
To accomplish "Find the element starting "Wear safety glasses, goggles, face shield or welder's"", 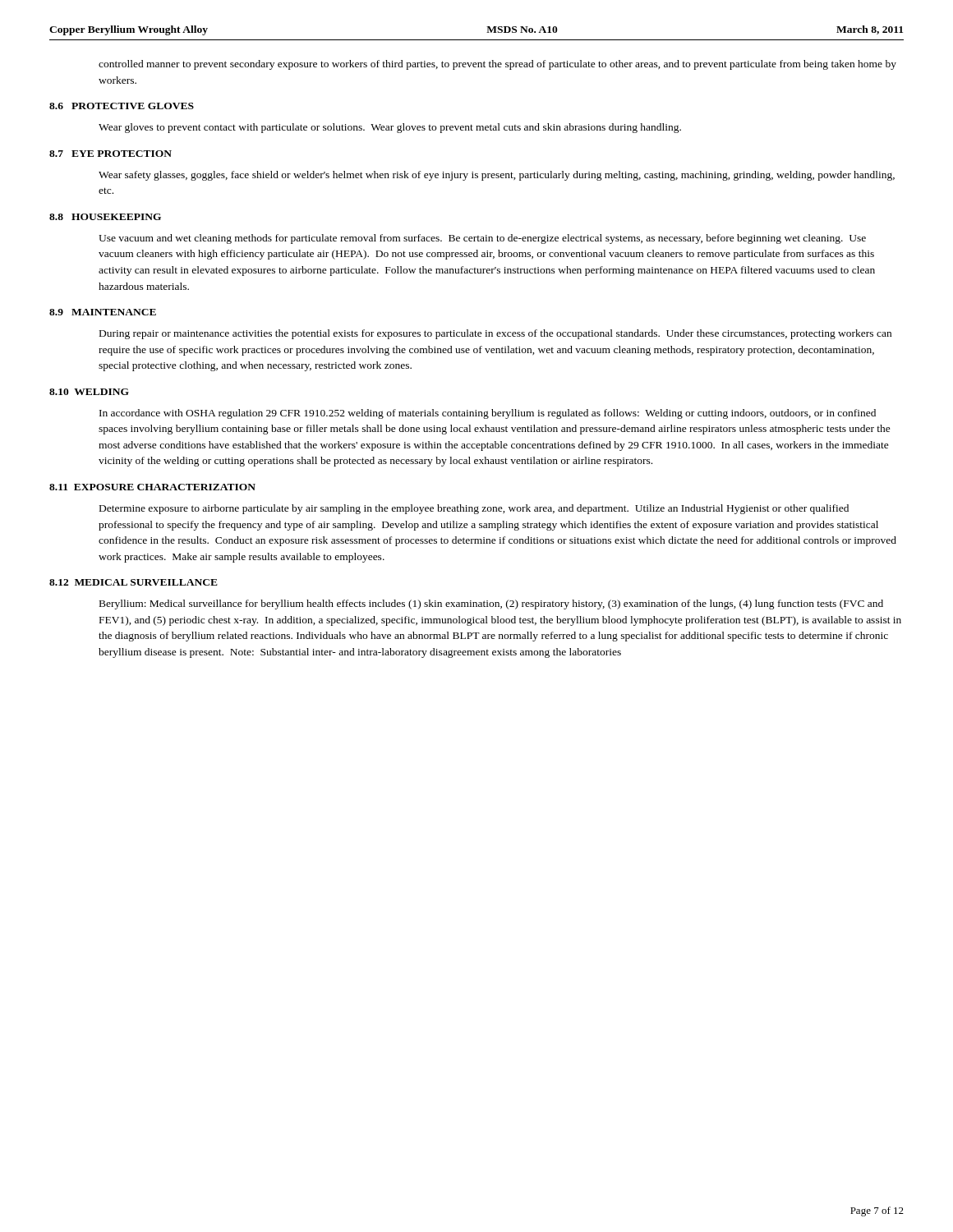I will pyautogui.click(x=497, y=182).
